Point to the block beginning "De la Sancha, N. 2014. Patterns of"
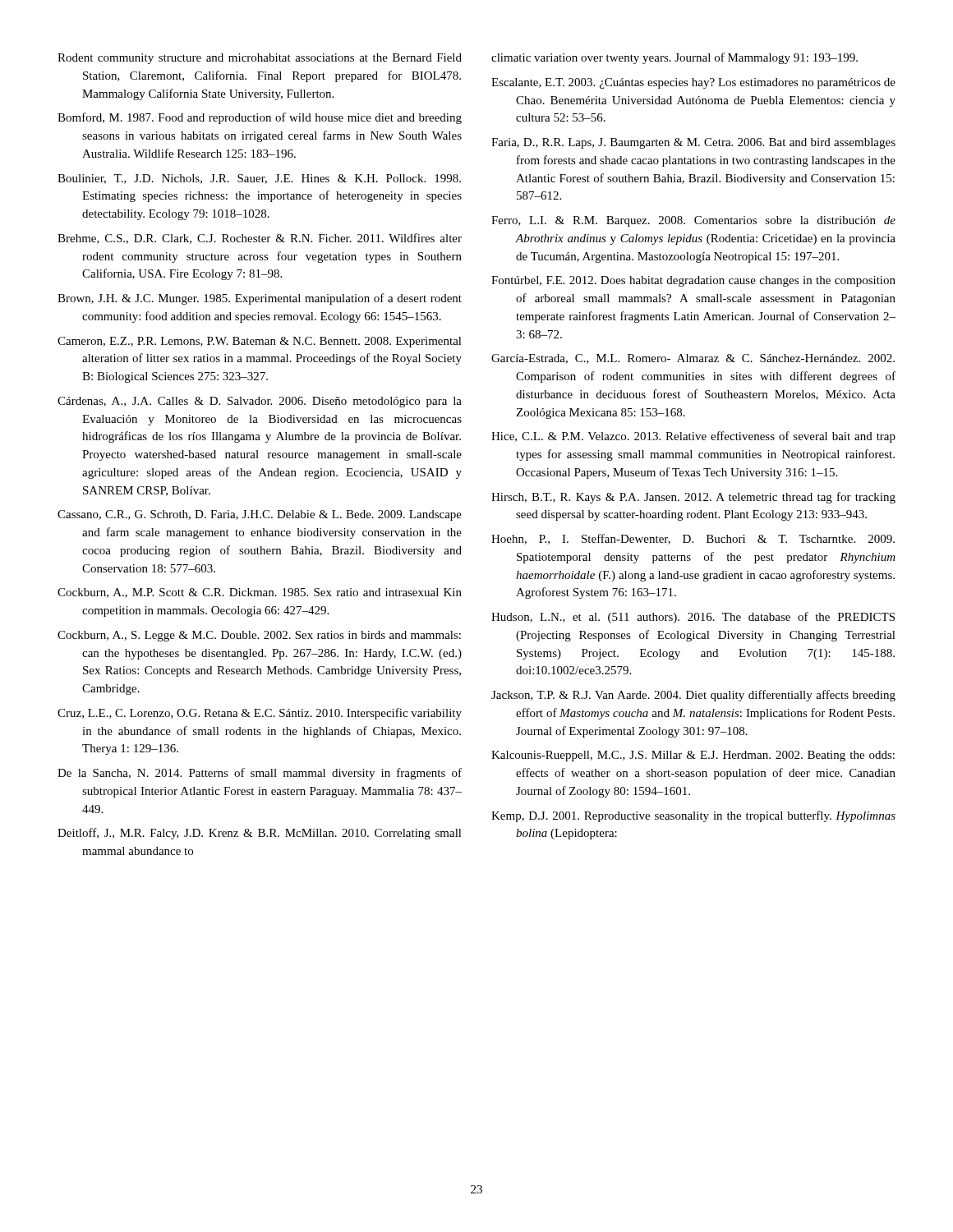Image resolution: width=953 pixels, height=1232 pixels. [260, 791]
